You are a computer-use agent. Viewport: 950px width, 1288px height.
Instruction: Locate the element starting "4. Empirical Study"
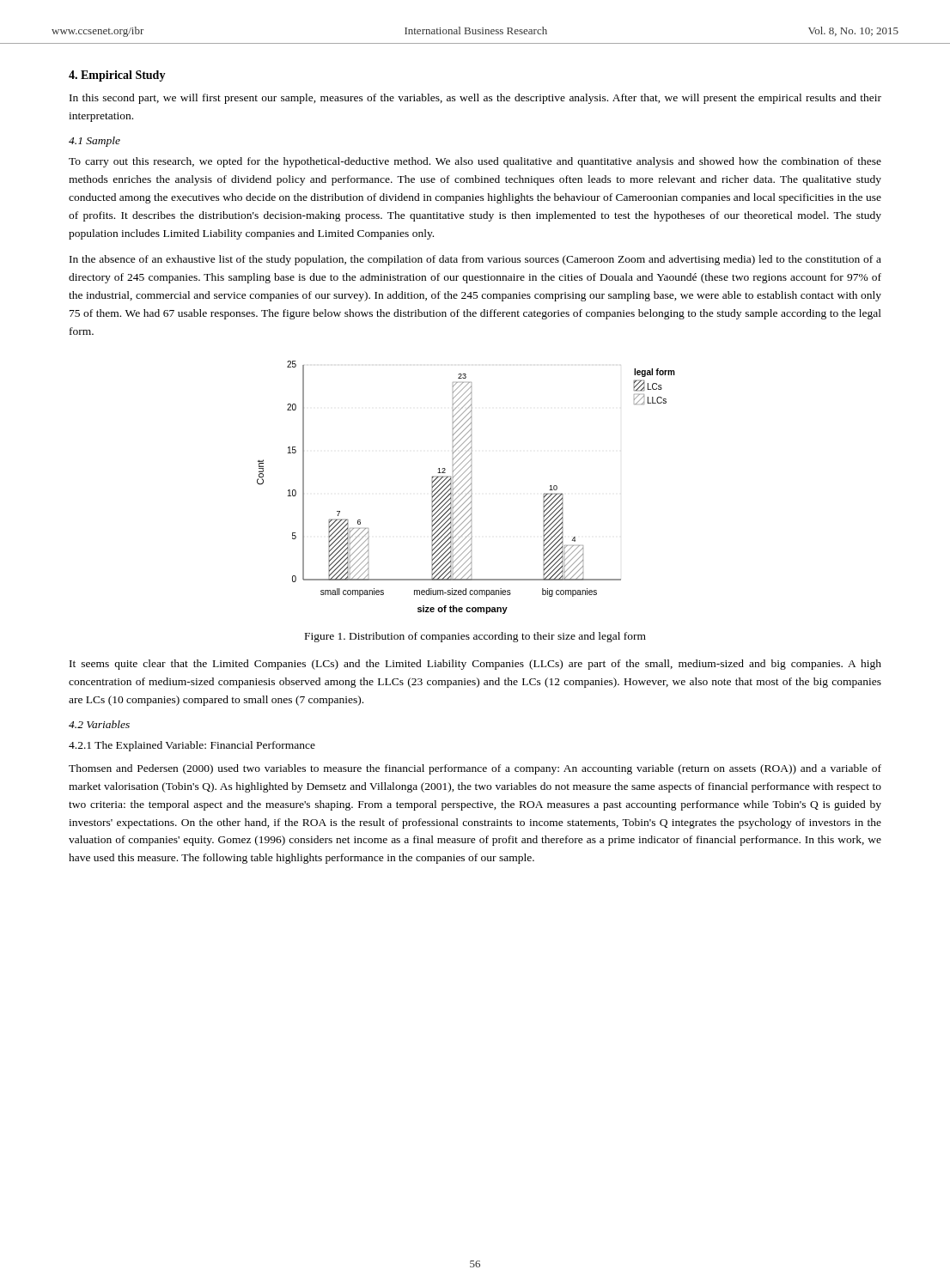click(117, 75)
